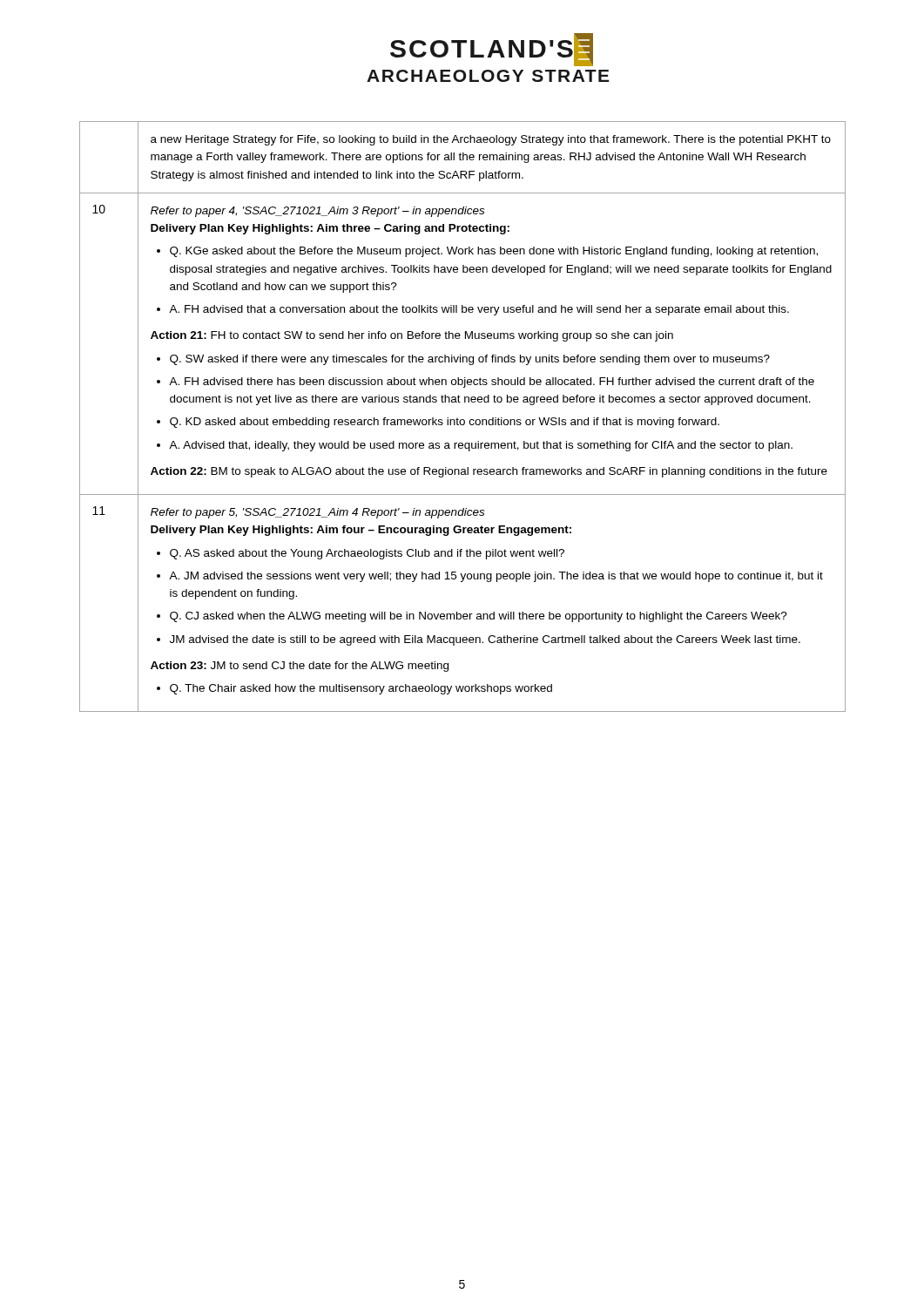Point to the block beginning "A. Advised that, ideally,"
The width and height of the screenshot is (924, 1307).
click(x=481, y=444)
